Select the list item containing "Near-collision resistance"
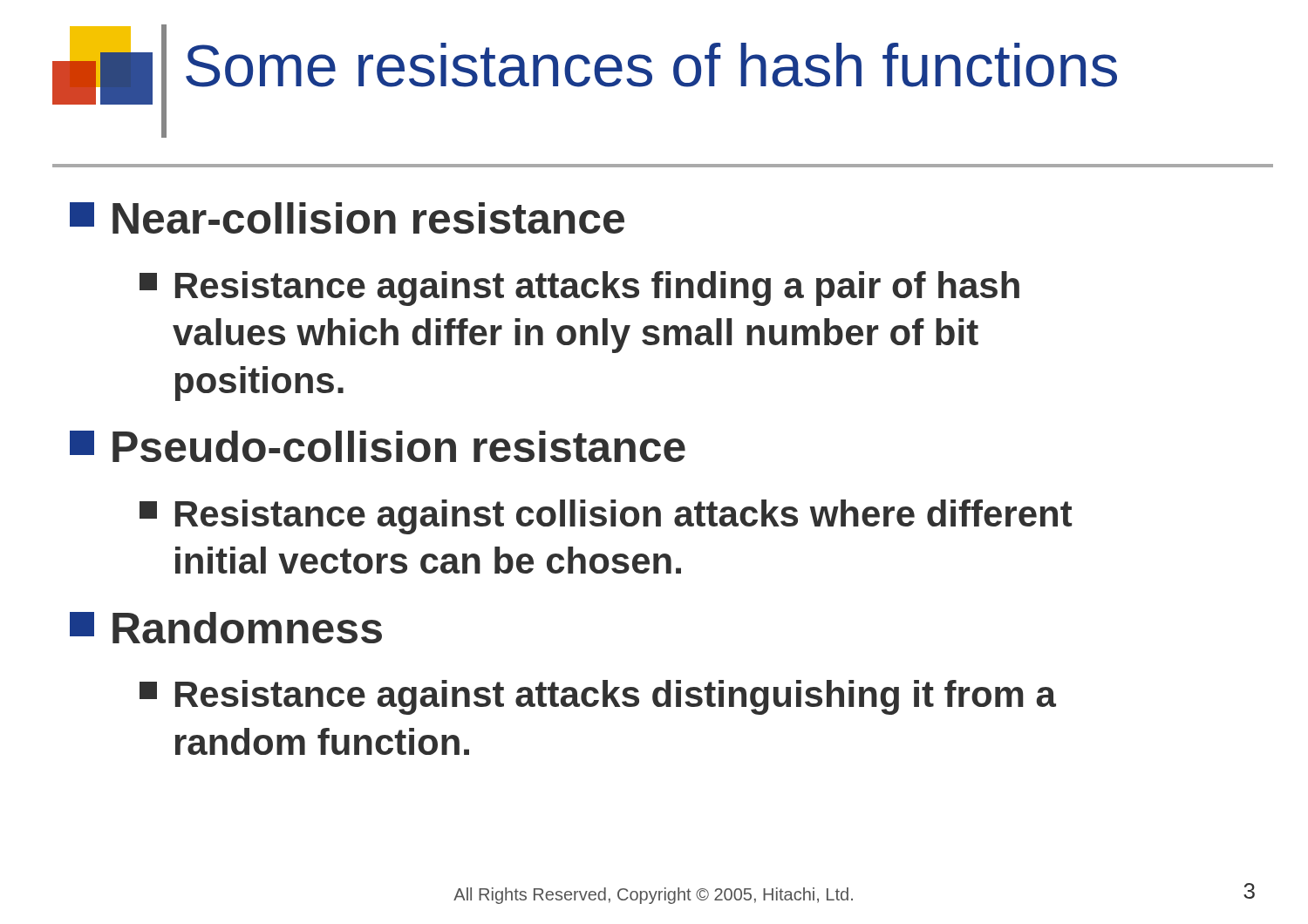Screen dimensions: 924x1308 pyautogui.click(x=348, y=219)
